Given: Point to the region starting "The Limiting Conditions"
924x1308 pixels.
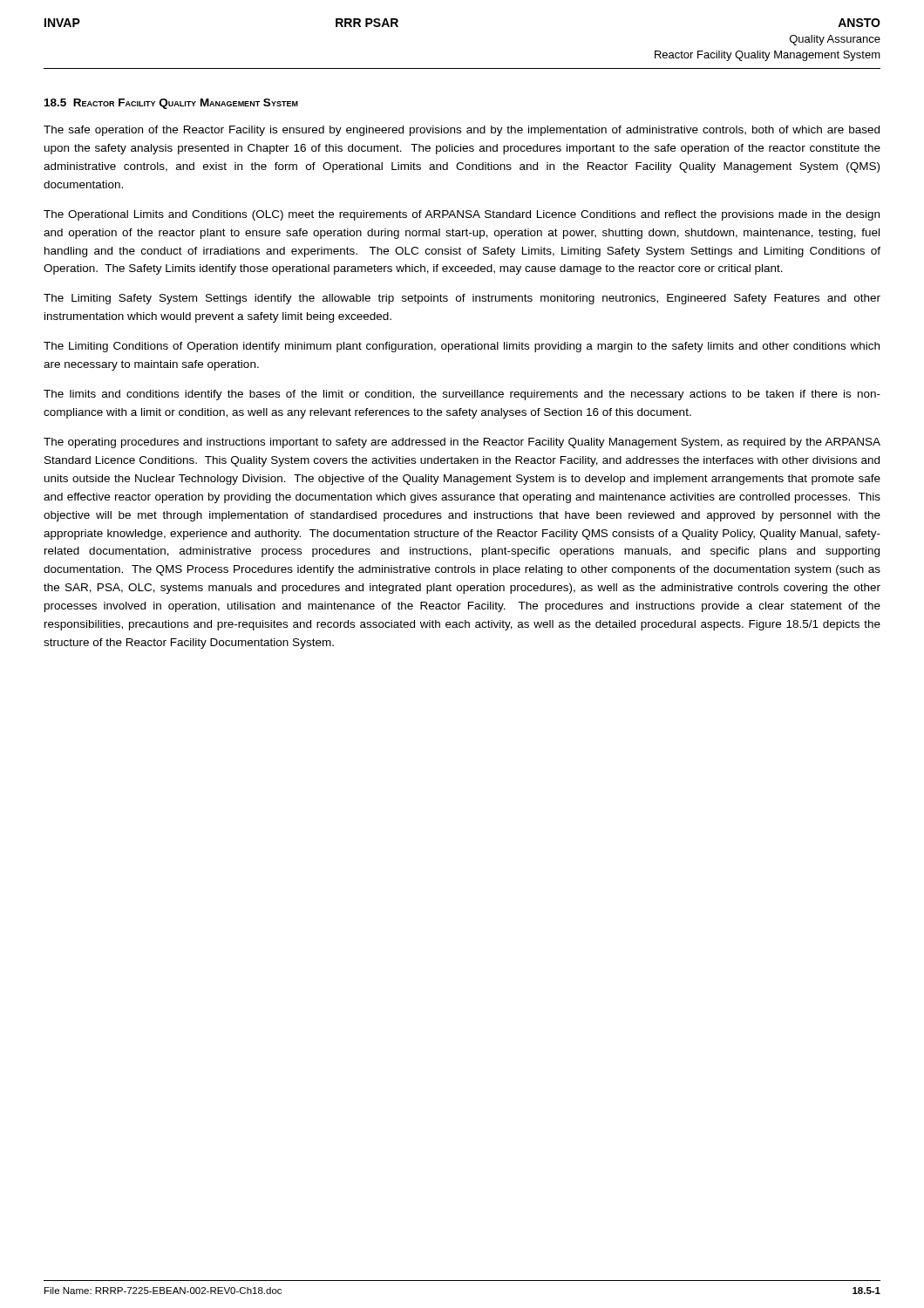Looking at the screenshot, I should pos(462,355).
